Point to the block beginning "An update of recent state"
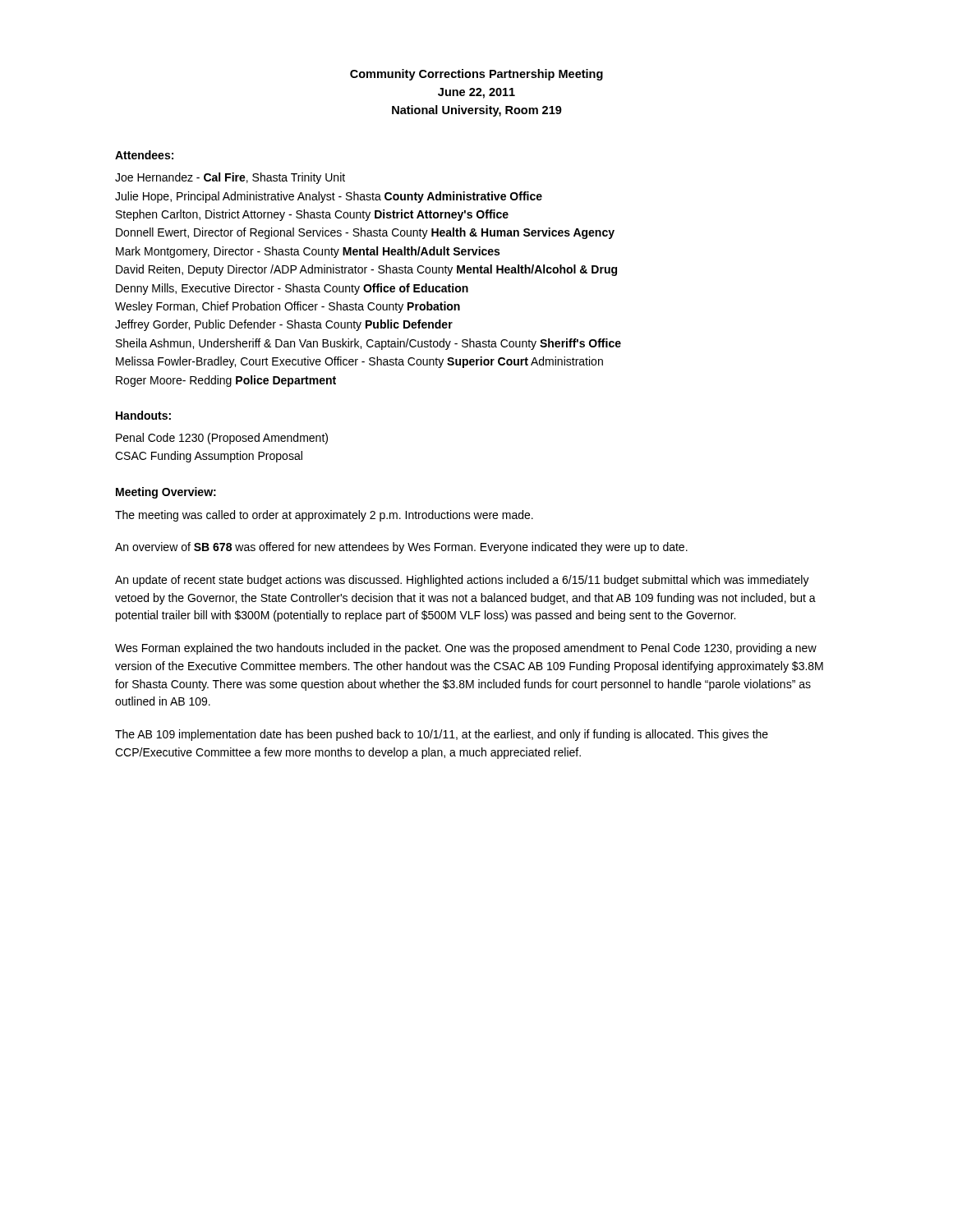 point(465,598)
